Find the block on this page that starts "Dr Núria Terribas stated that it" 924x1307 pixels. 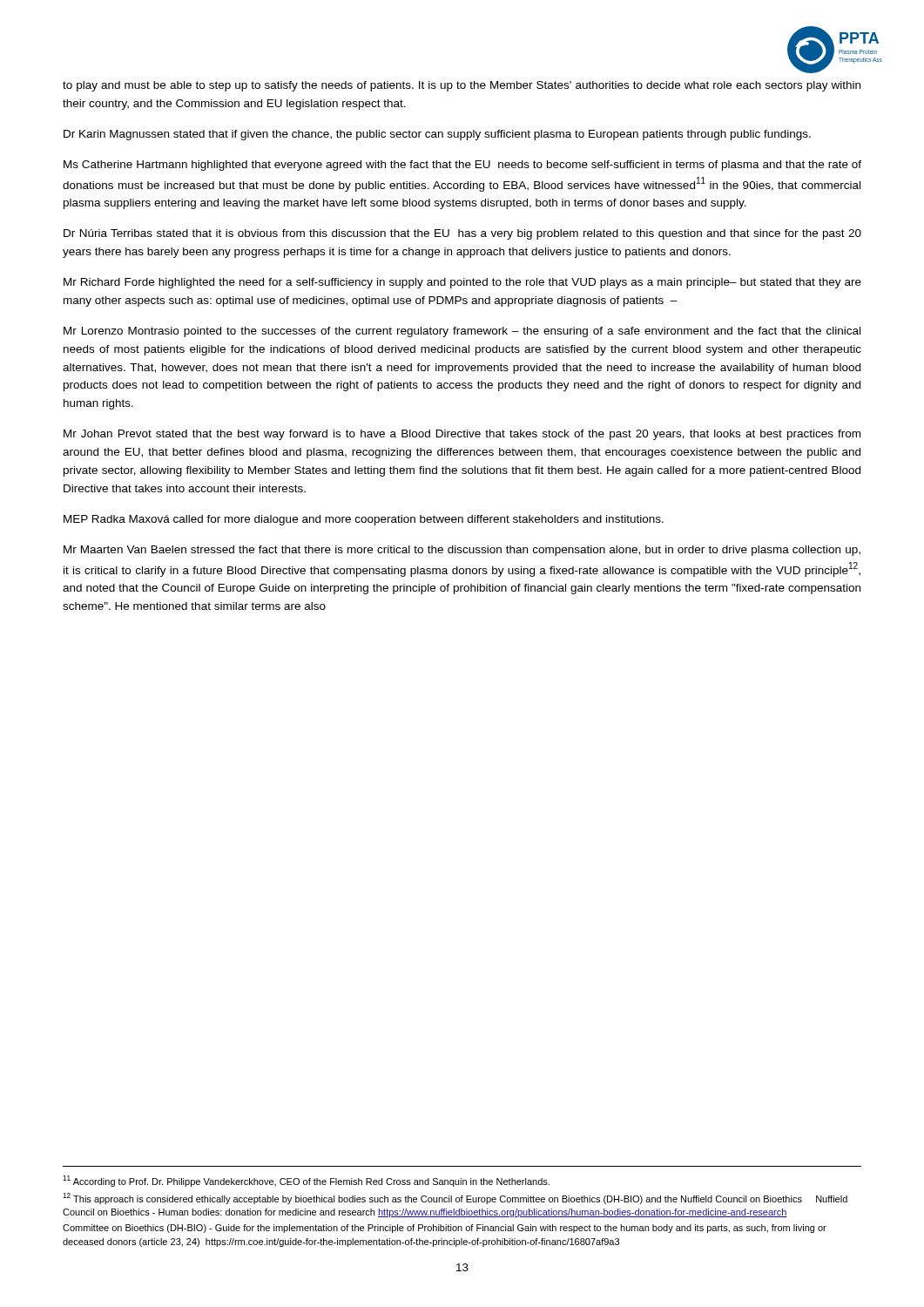click(x=462, y=243)
